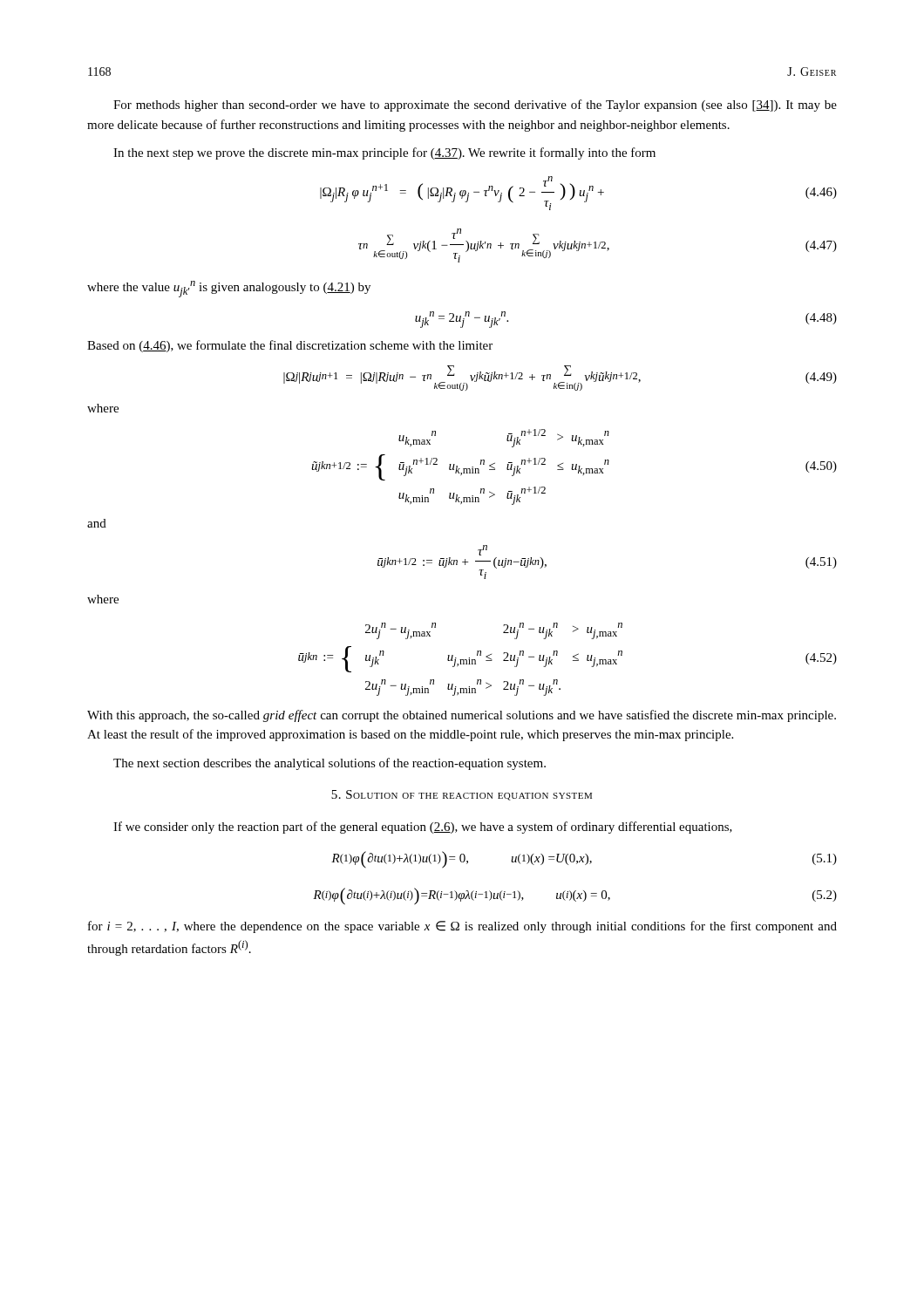
Task: Locate the formula that says "R(1)φ ( ∂tu(1) + λ(1)u(1) ) ="
Action: [584, 858]
